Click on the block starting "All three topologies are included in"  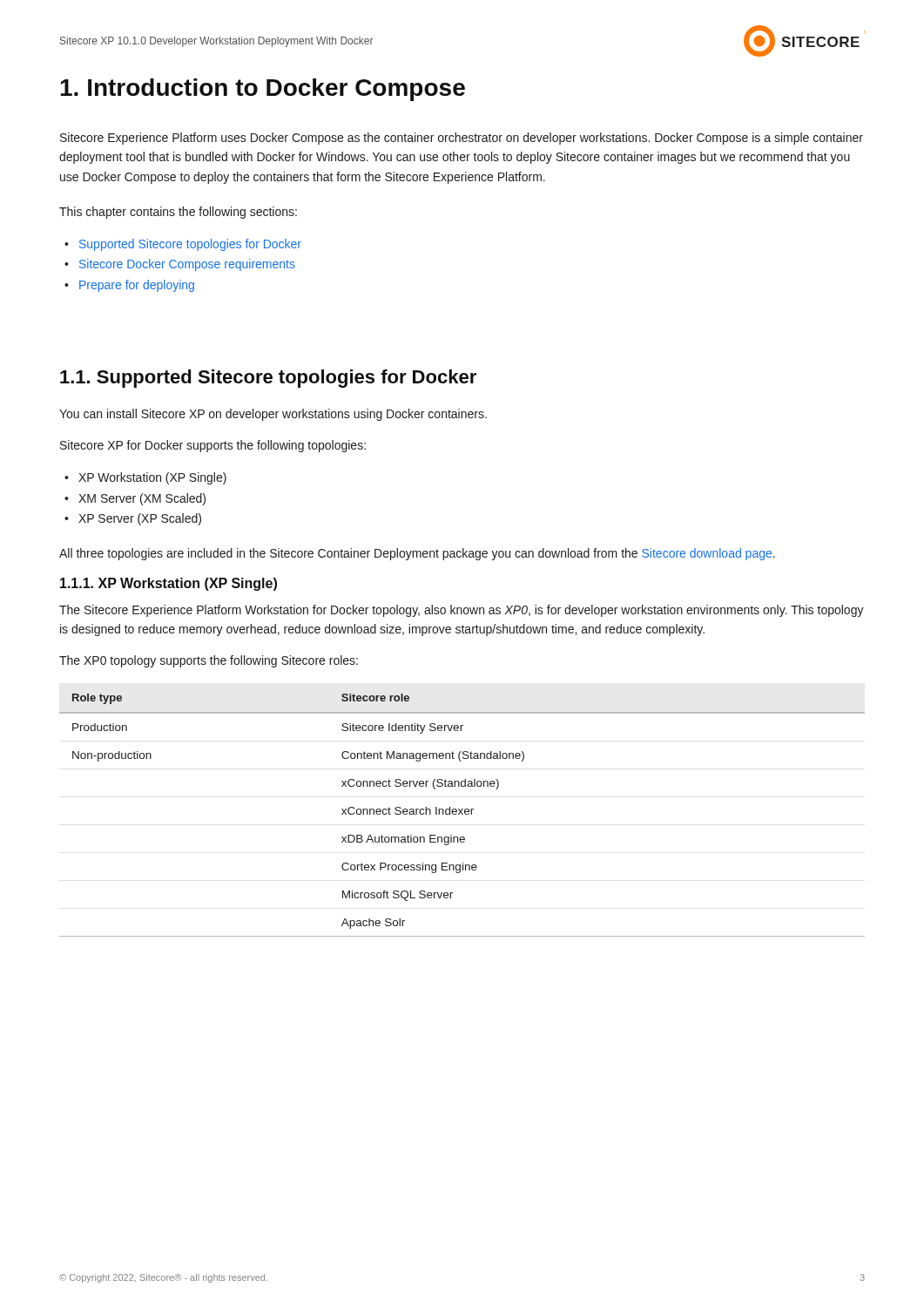point(417,553)
